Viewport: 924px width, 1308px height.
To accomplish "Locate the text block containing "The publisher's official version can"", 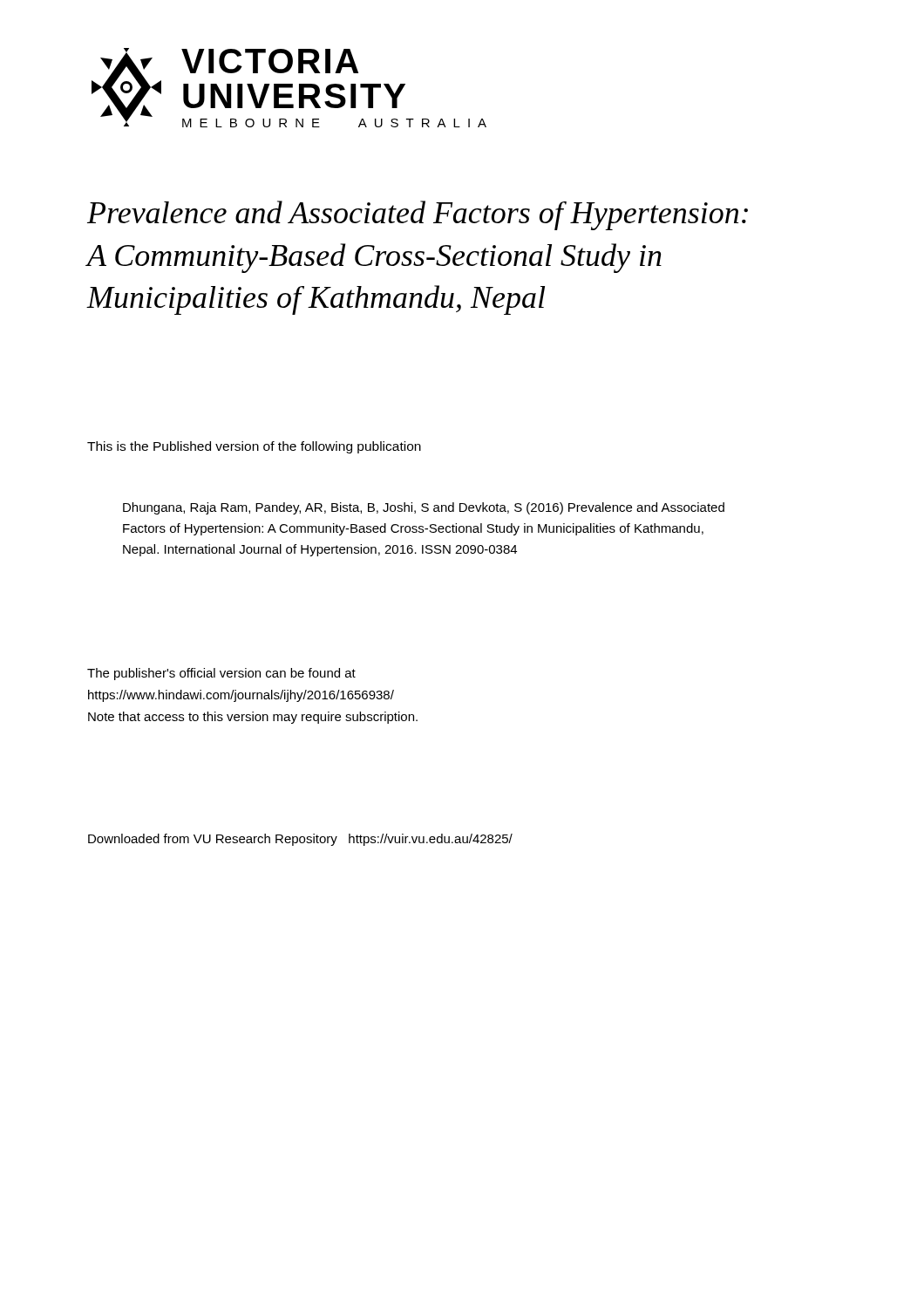I will (253, 694).
